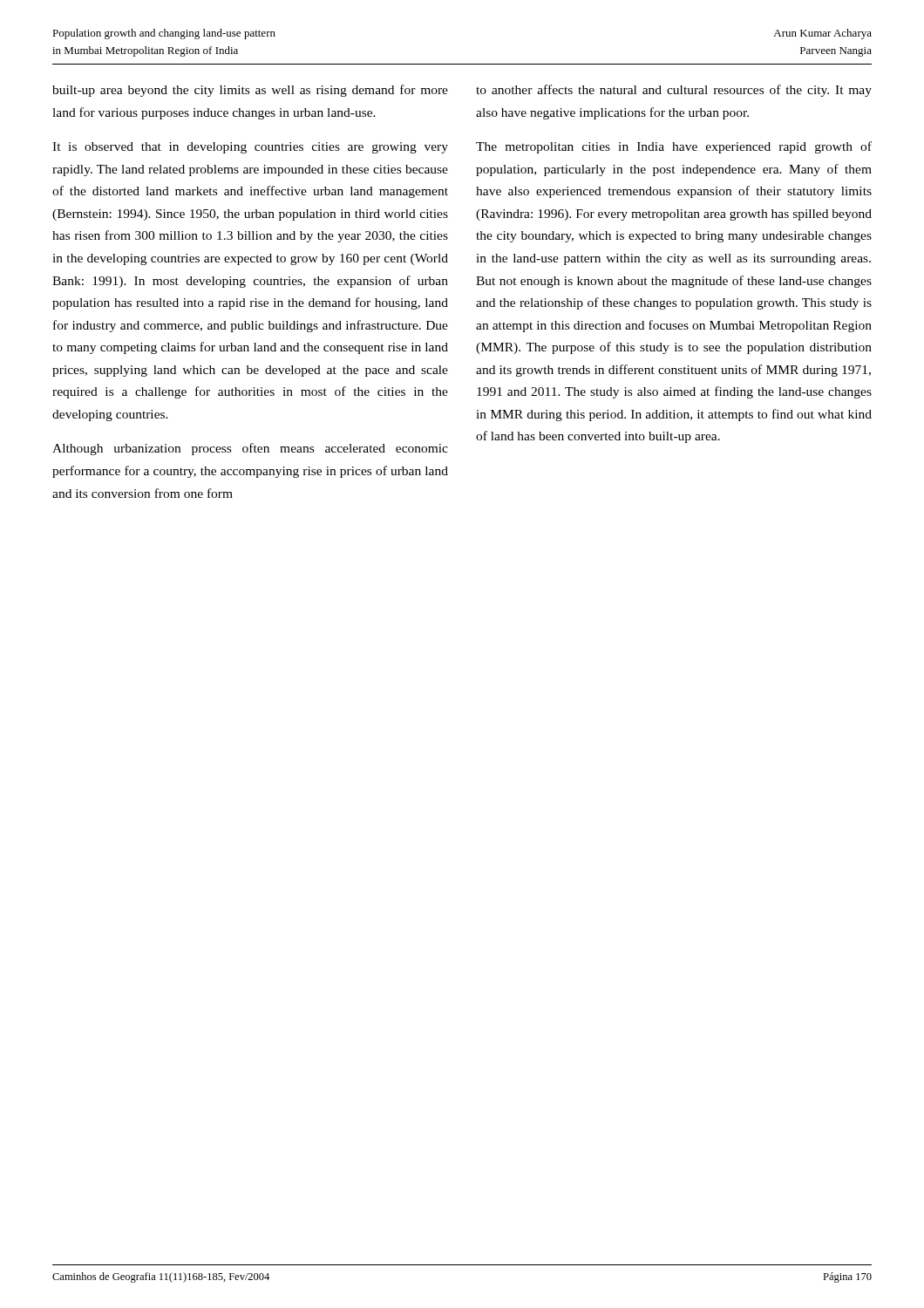Click on the text block that says "to another affects the natural and cultural"

(x=674, y=101)
